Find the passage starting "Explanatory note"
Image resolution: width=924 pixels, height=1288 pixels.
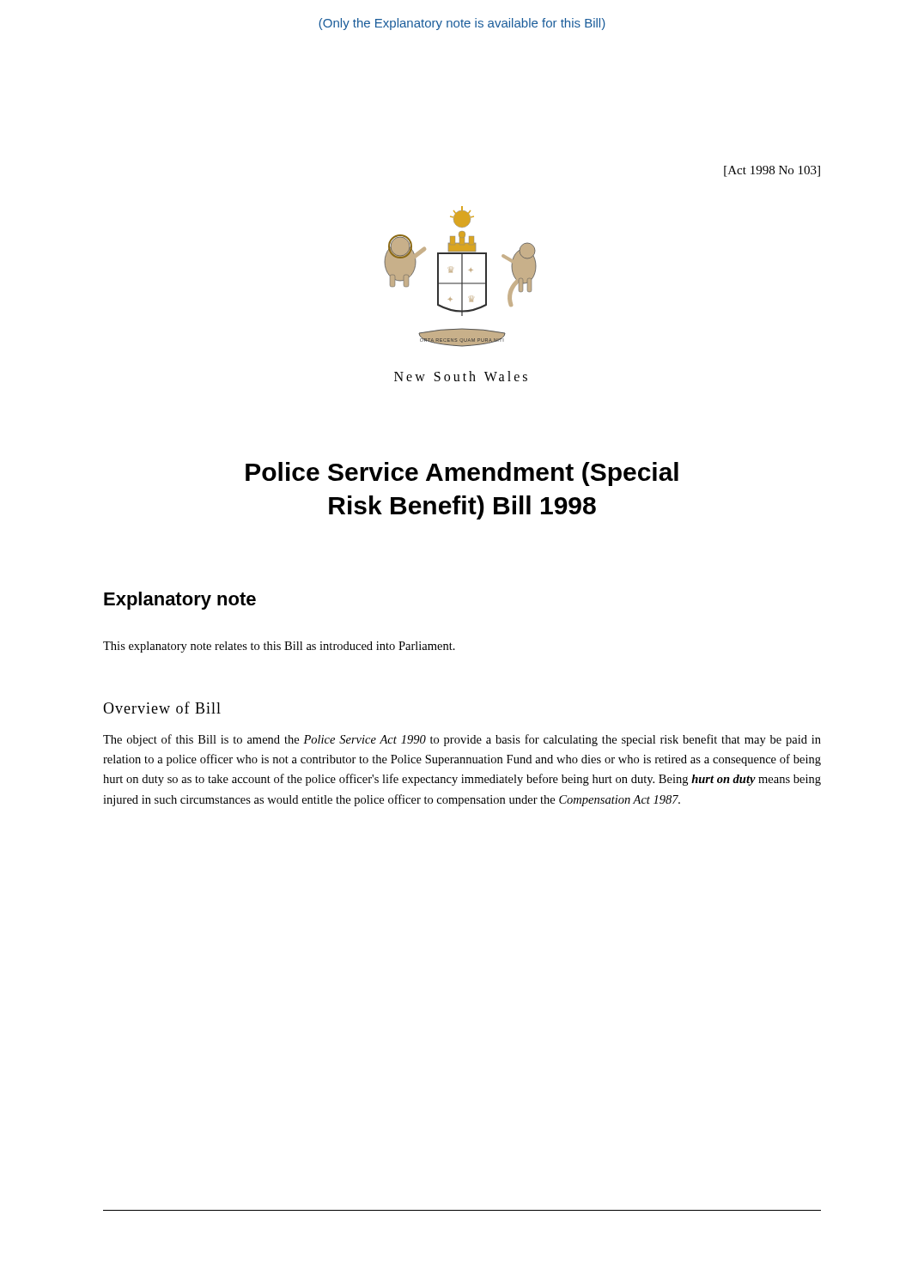[x=180, y=599]
